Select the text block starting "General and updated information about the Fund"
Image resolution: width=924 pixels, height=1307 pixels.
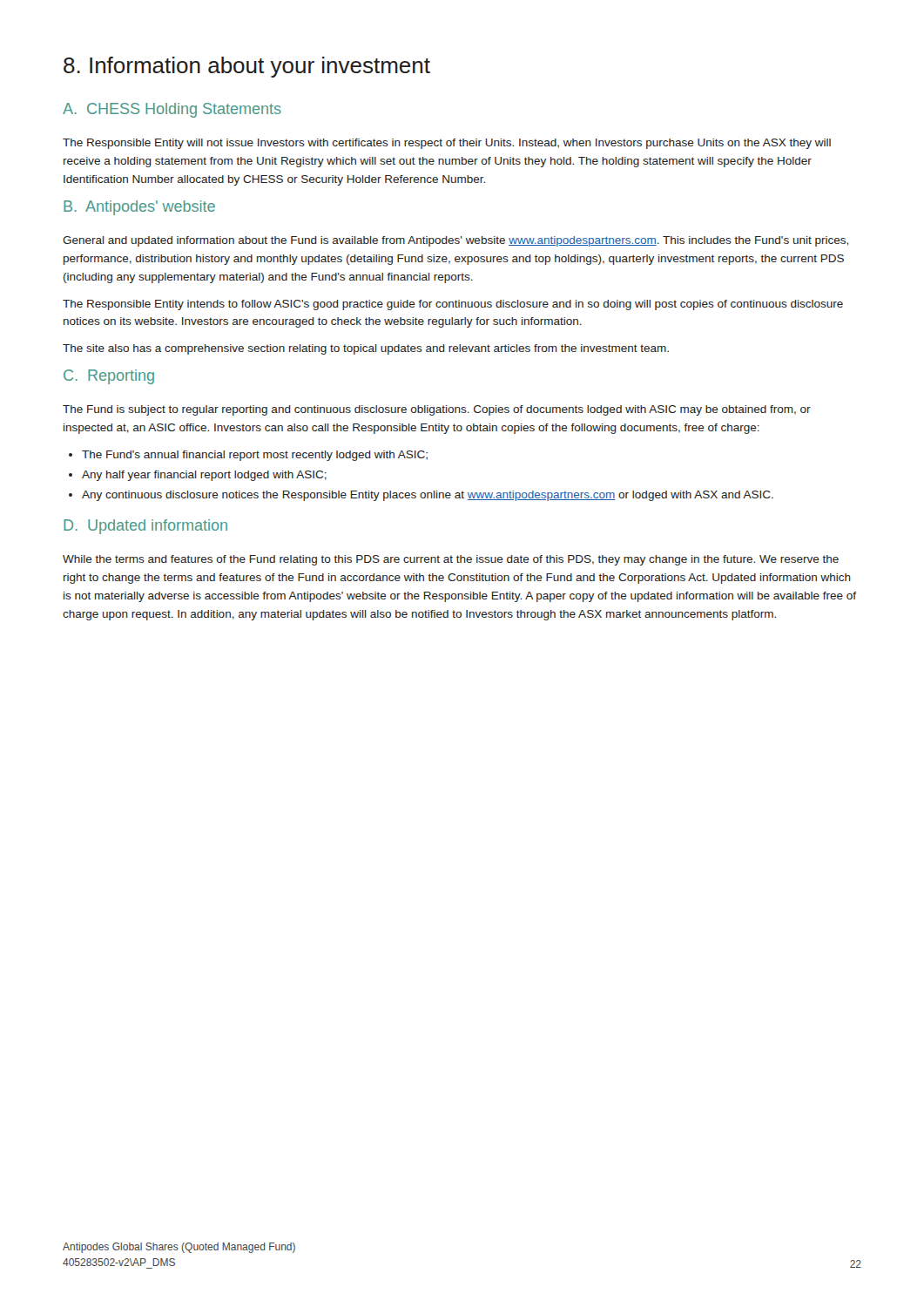[462, 259]
